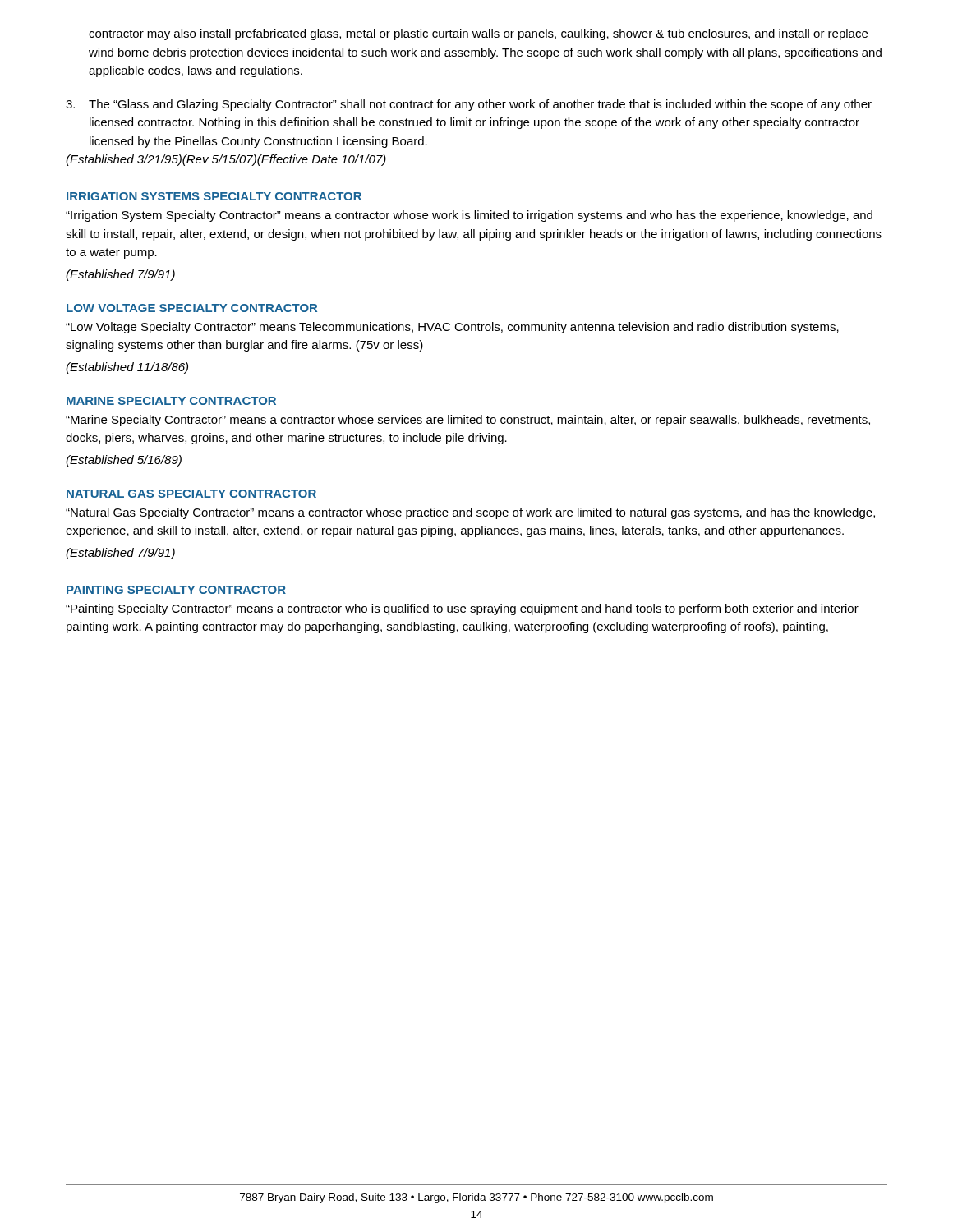
Task: Find the text block that reads "“Irrigation System Specialty Contractor” means a contractor whose"
Action: coord(474,233)
